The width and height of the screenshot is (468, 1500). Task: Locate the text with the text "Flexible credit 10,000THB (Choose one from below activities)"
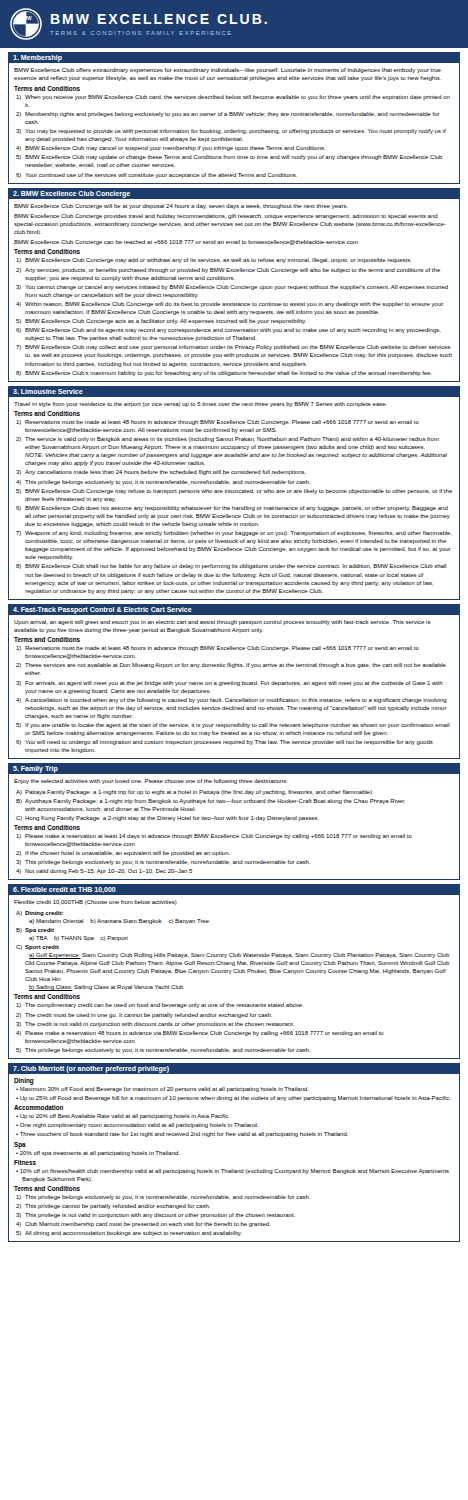pos(95,902)
